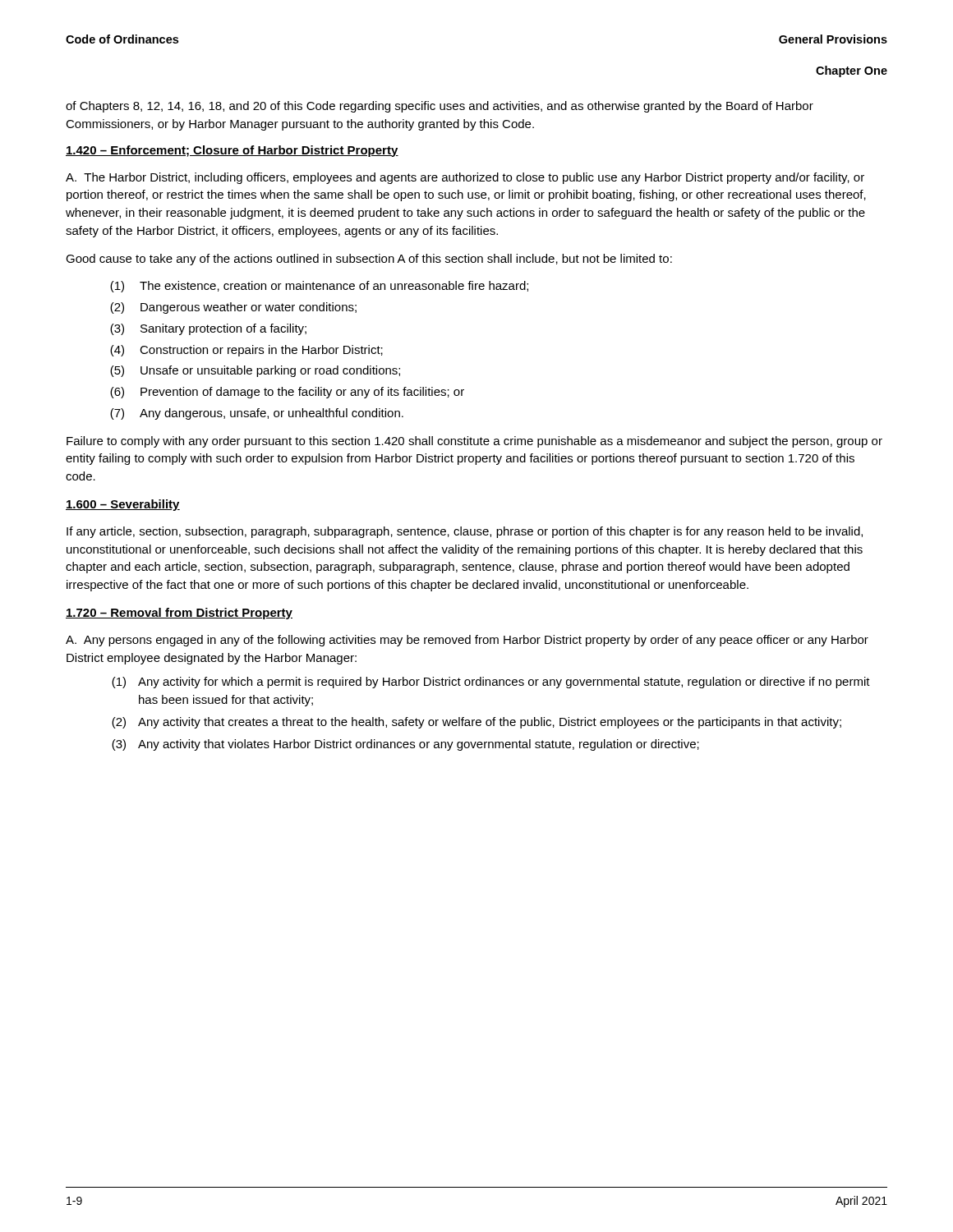Click on the text block containing "A. Any persons"
953x1232 pixels.
pos(476,648)
